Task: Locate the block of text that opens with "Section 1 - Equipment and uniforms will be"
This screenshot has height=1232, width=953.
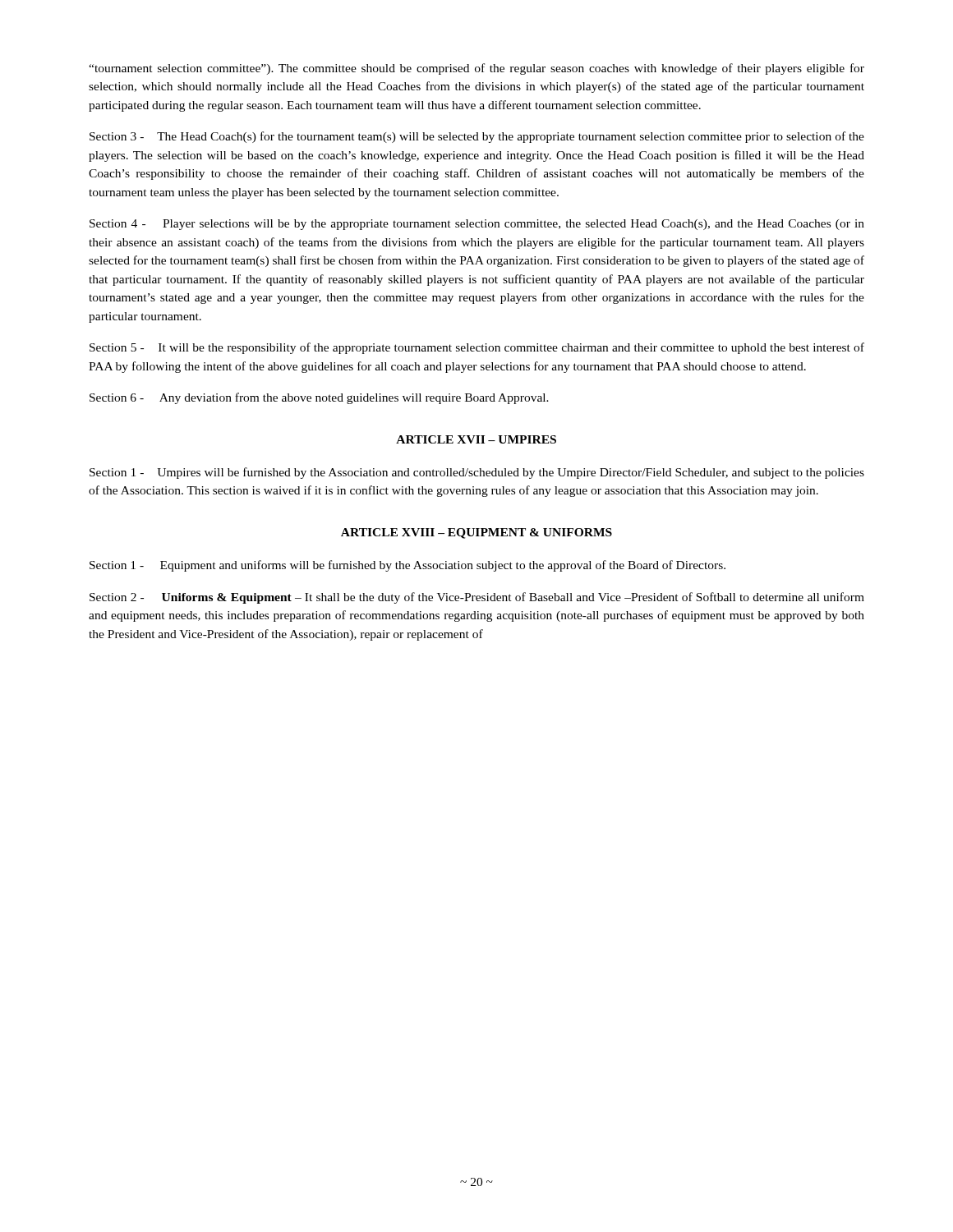Action: tap(408, 565)
